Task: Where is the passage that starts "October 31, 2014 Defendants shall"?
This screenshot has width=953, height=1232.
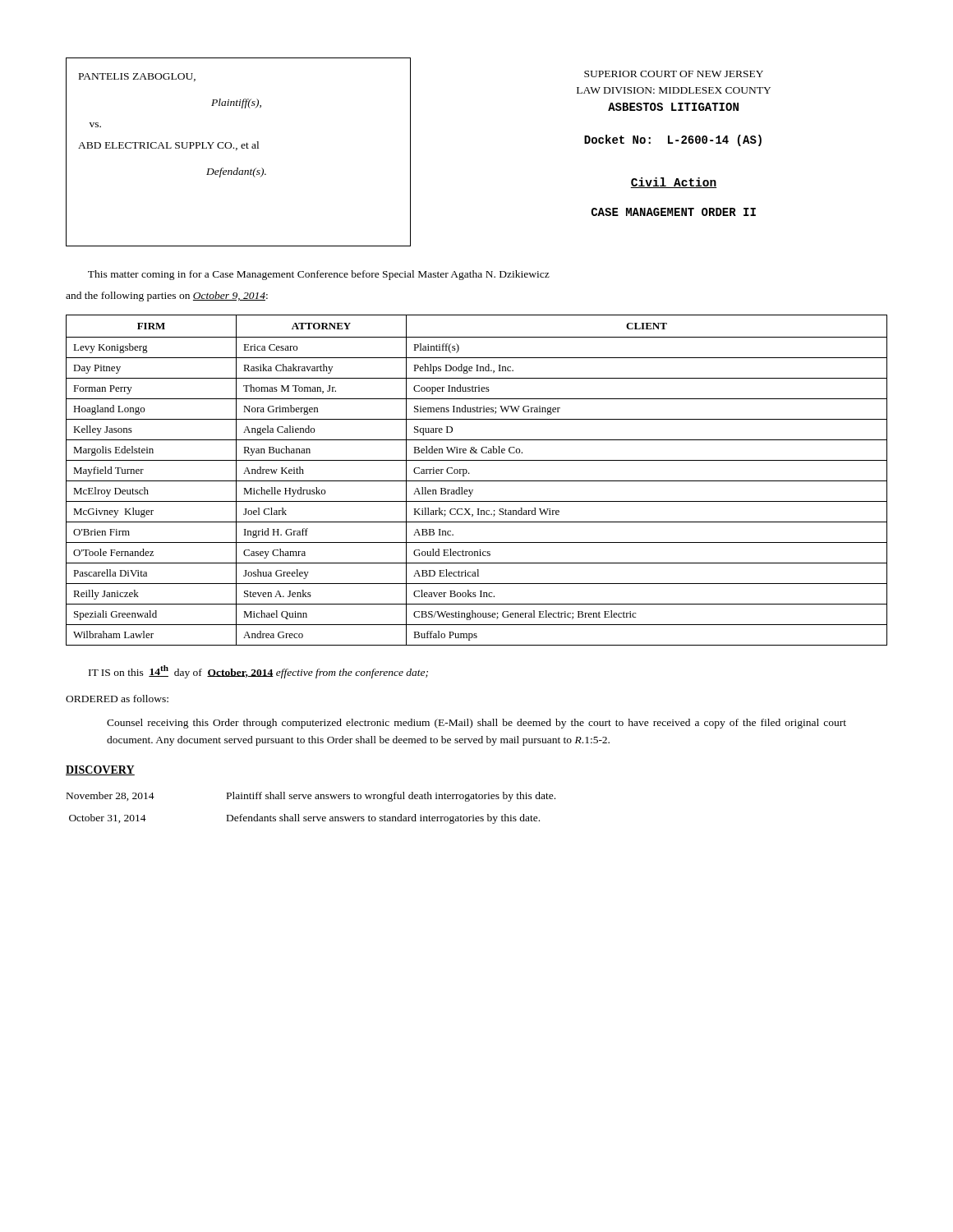Action: tap(476, 818)
